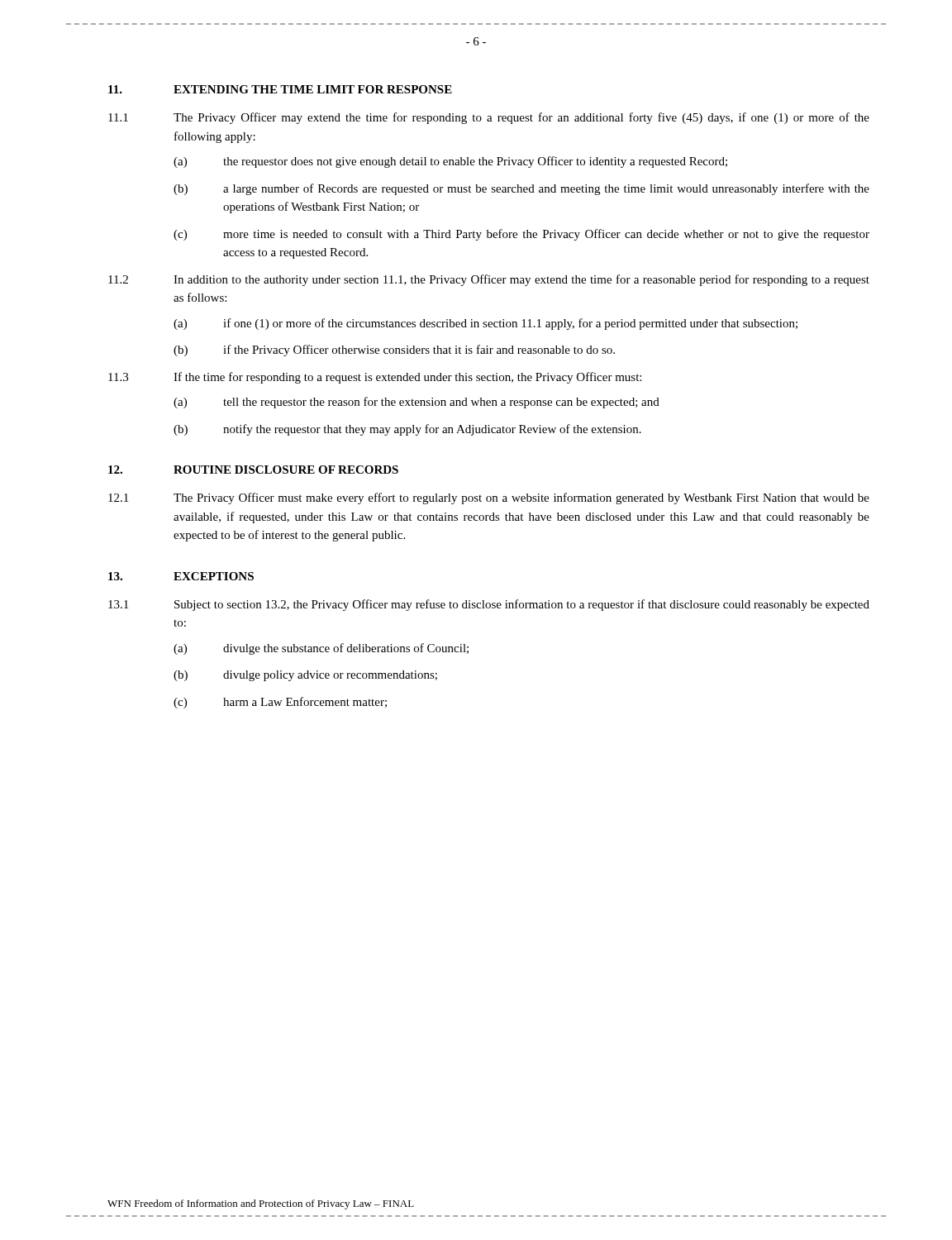The width and height of the screenshot is (952, 1240).
Task: Locate the block of text that opens with "1 The Privacy Officer may extend the time"
Action: [488, 127]
